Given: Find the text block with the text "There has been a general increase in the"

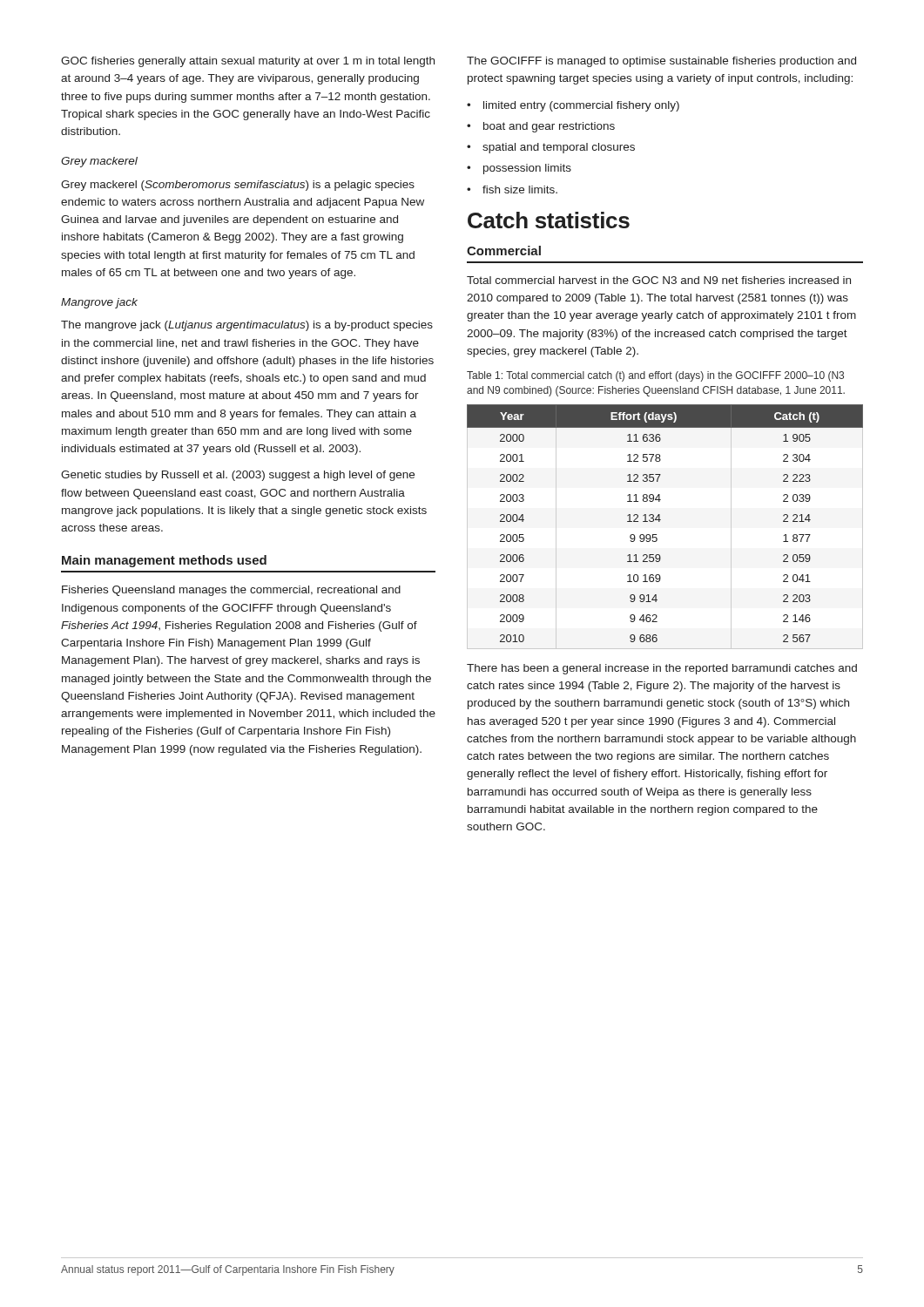Looking at the screenshot, I should click(x=665, y=748).
